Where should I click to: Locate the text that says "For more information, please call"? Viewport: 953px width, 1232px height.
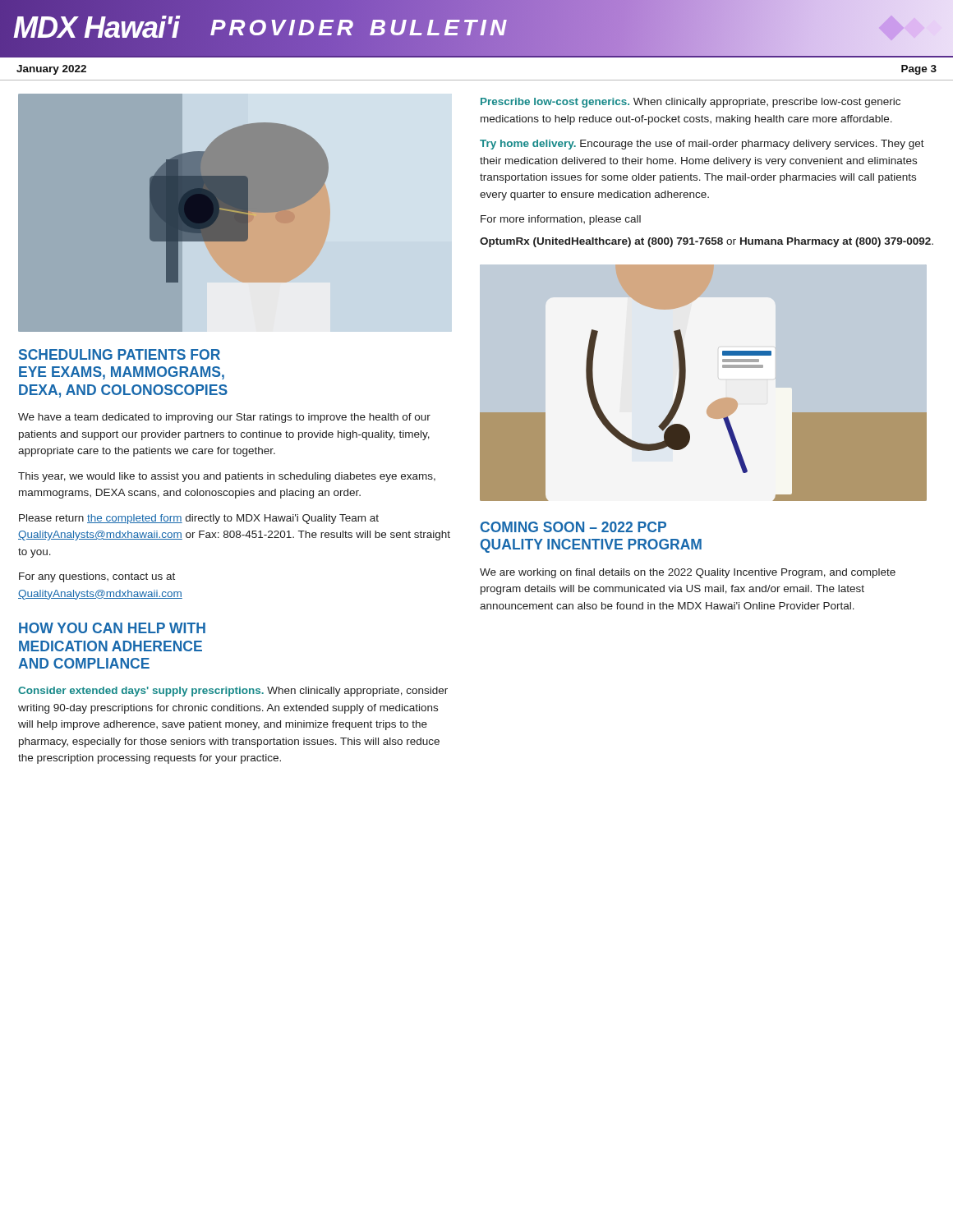coord(561,219)
